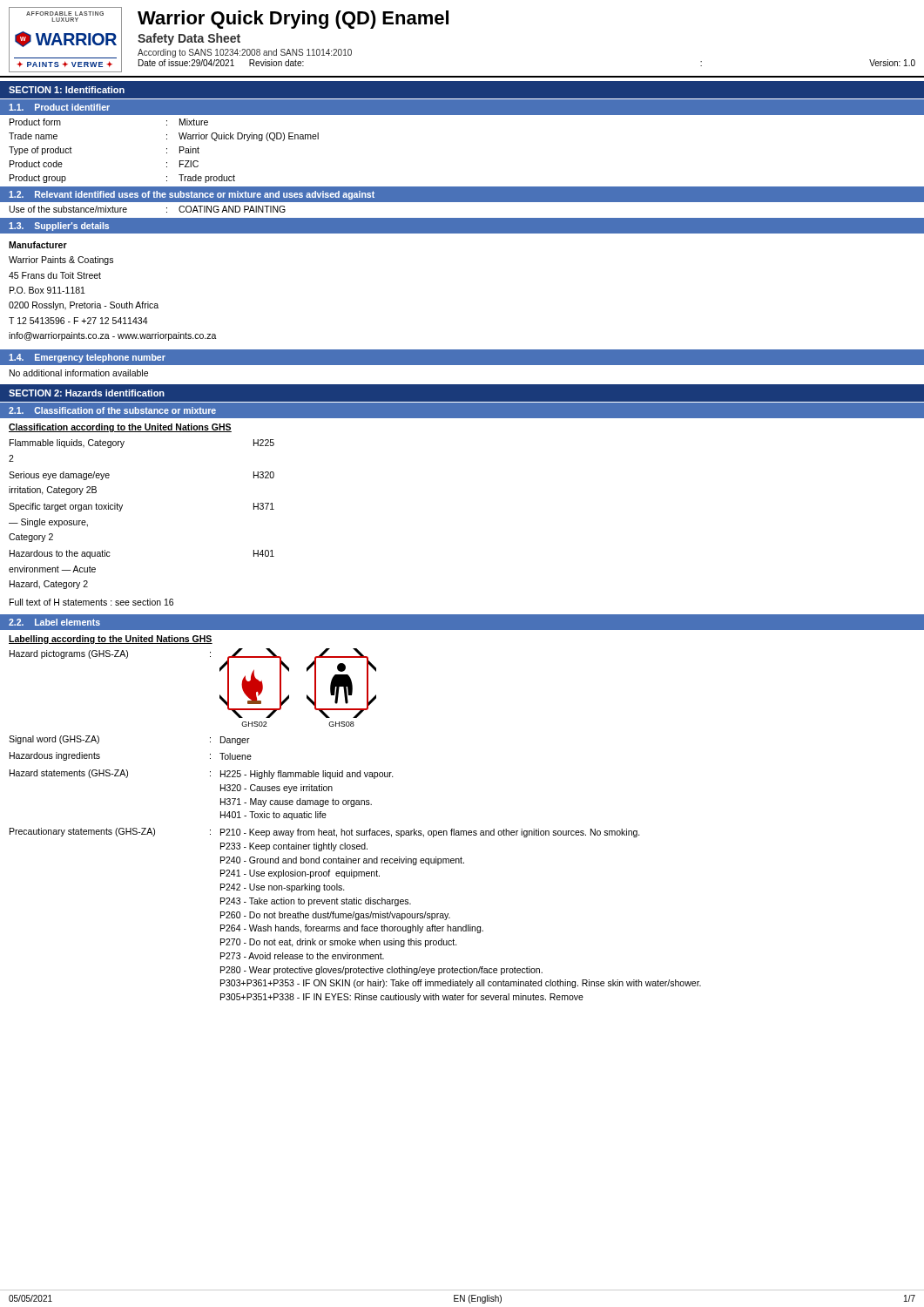This screenshot has width=924, height=1307.
Task: Point to the text starting "Signal word (GHS-ZA) : Danger Hazardous ingredients"
Action: pos(462,869)
